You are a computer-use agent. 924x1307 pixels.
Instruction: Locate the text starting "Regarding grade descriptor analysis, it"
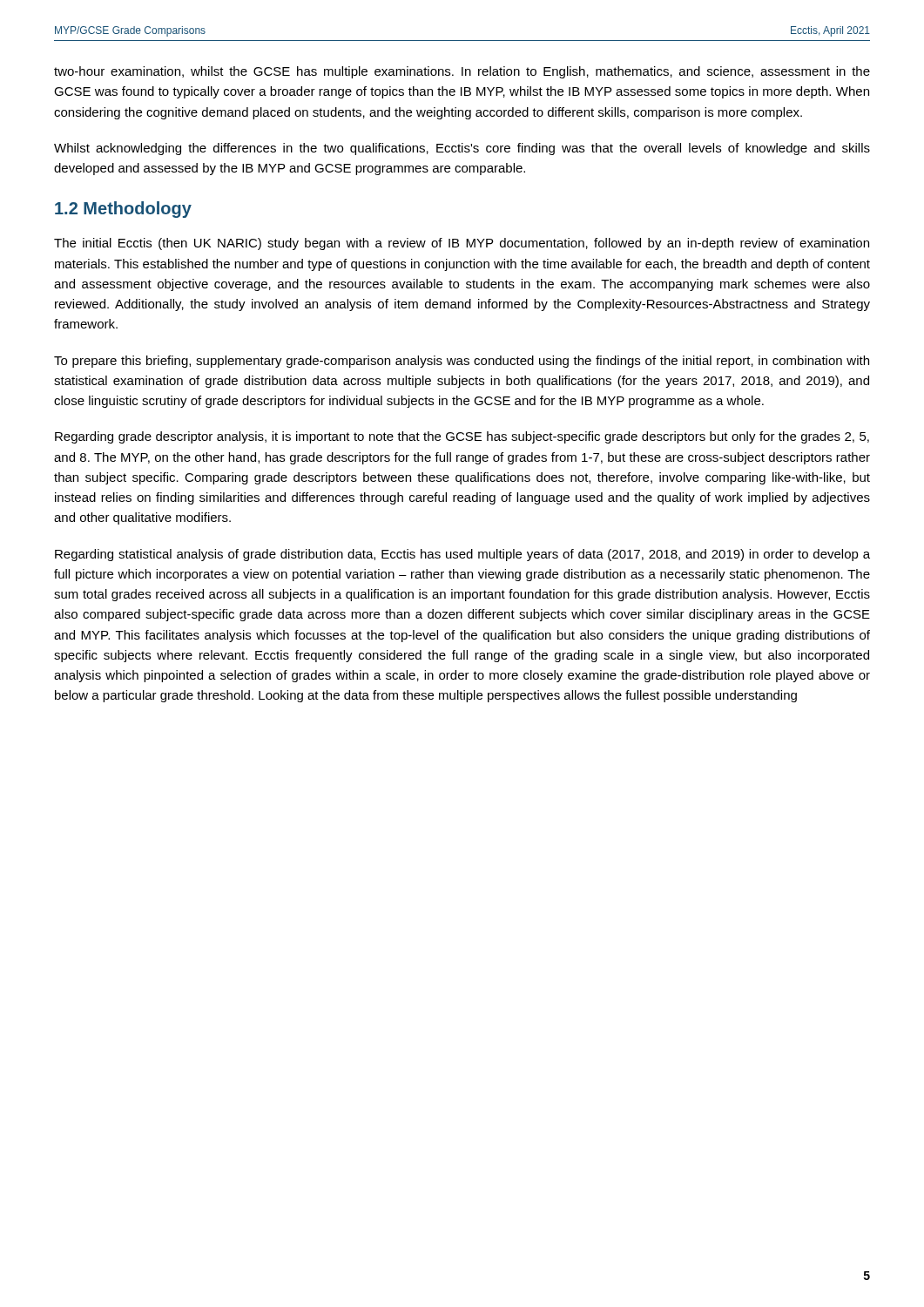click(x=462, y=477)
